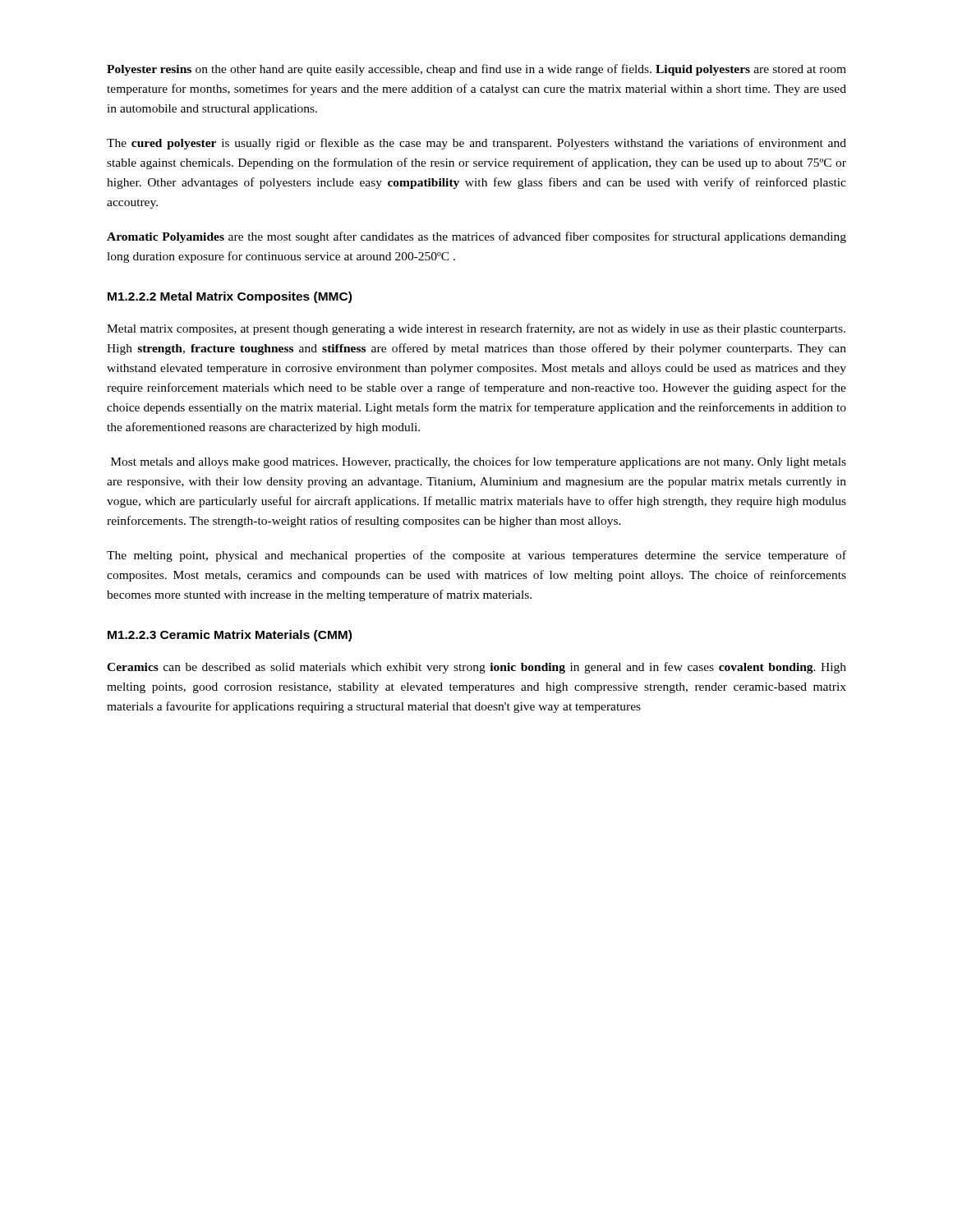Viewport: 953px width, 1232px height.
Task: Select the passage starting "Metal matrix composites, at present"
Action: 476,378
